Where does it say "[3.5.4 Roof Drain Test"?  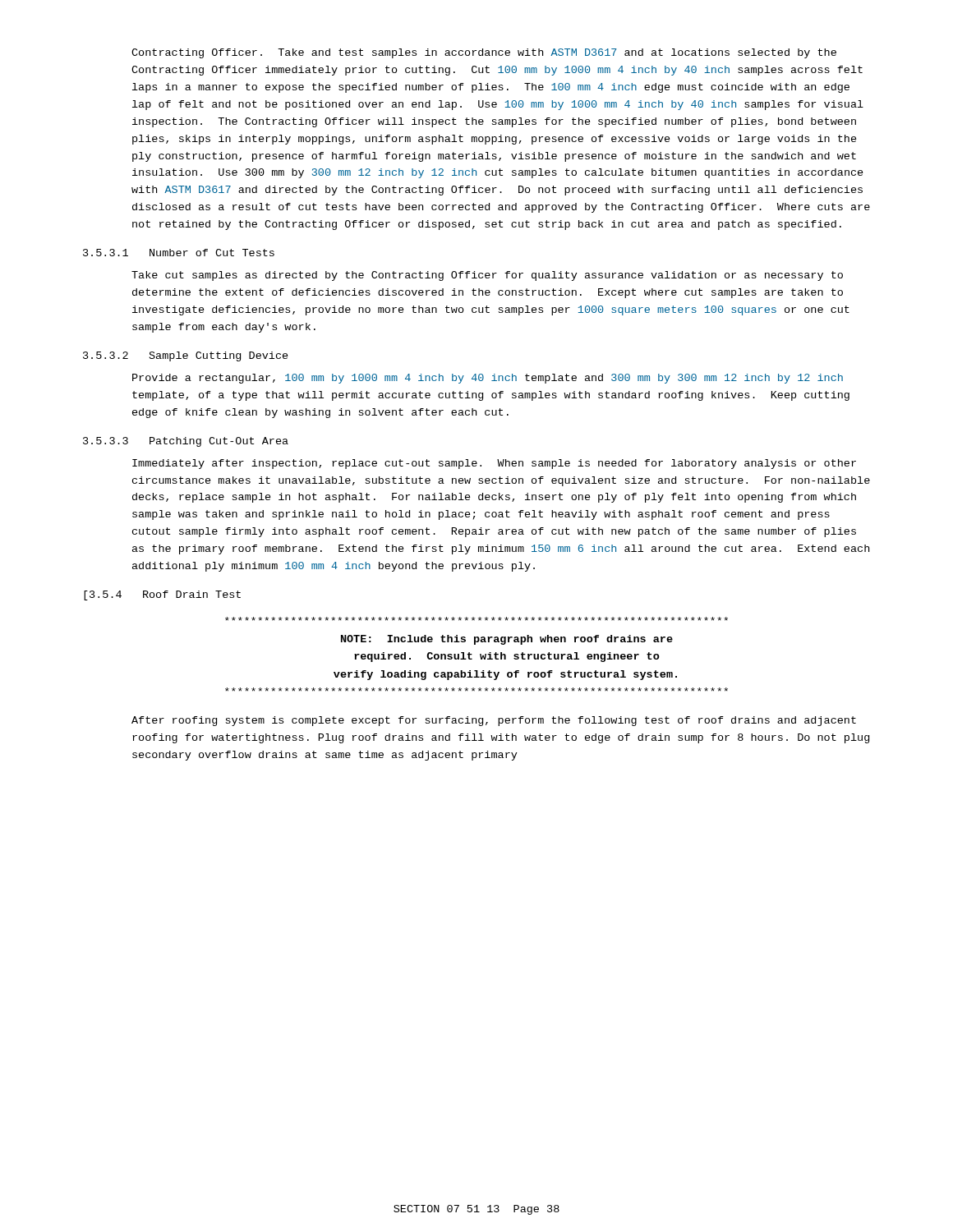coord(162,595)
